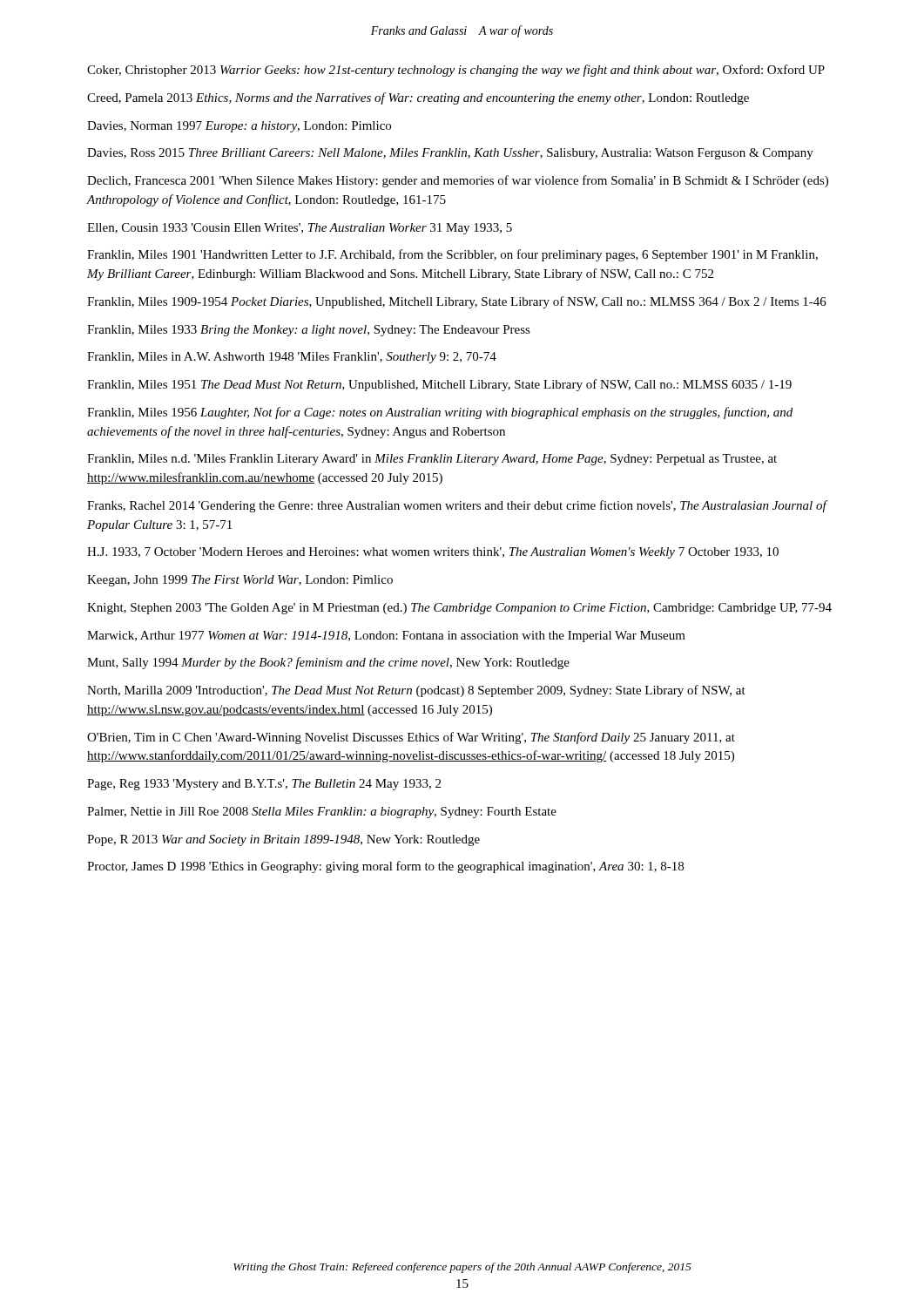Locate the text block starting "Keegan, John 1999 The First World War, London:"
Screen dimensions: 1307x924
pos(240,579)
